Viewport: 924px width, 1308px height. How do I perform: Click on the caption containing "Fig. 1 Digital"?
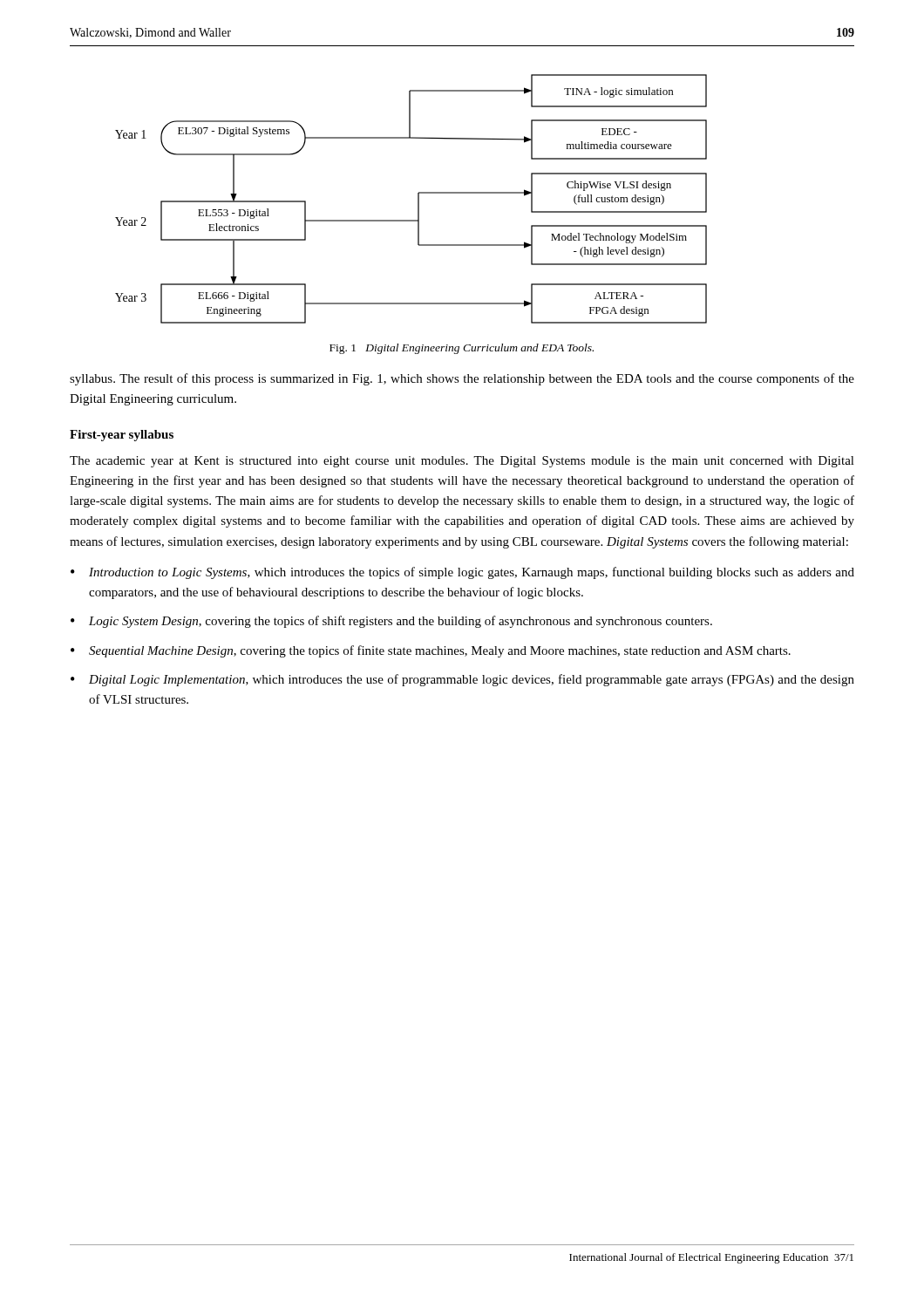coord(462,348)
